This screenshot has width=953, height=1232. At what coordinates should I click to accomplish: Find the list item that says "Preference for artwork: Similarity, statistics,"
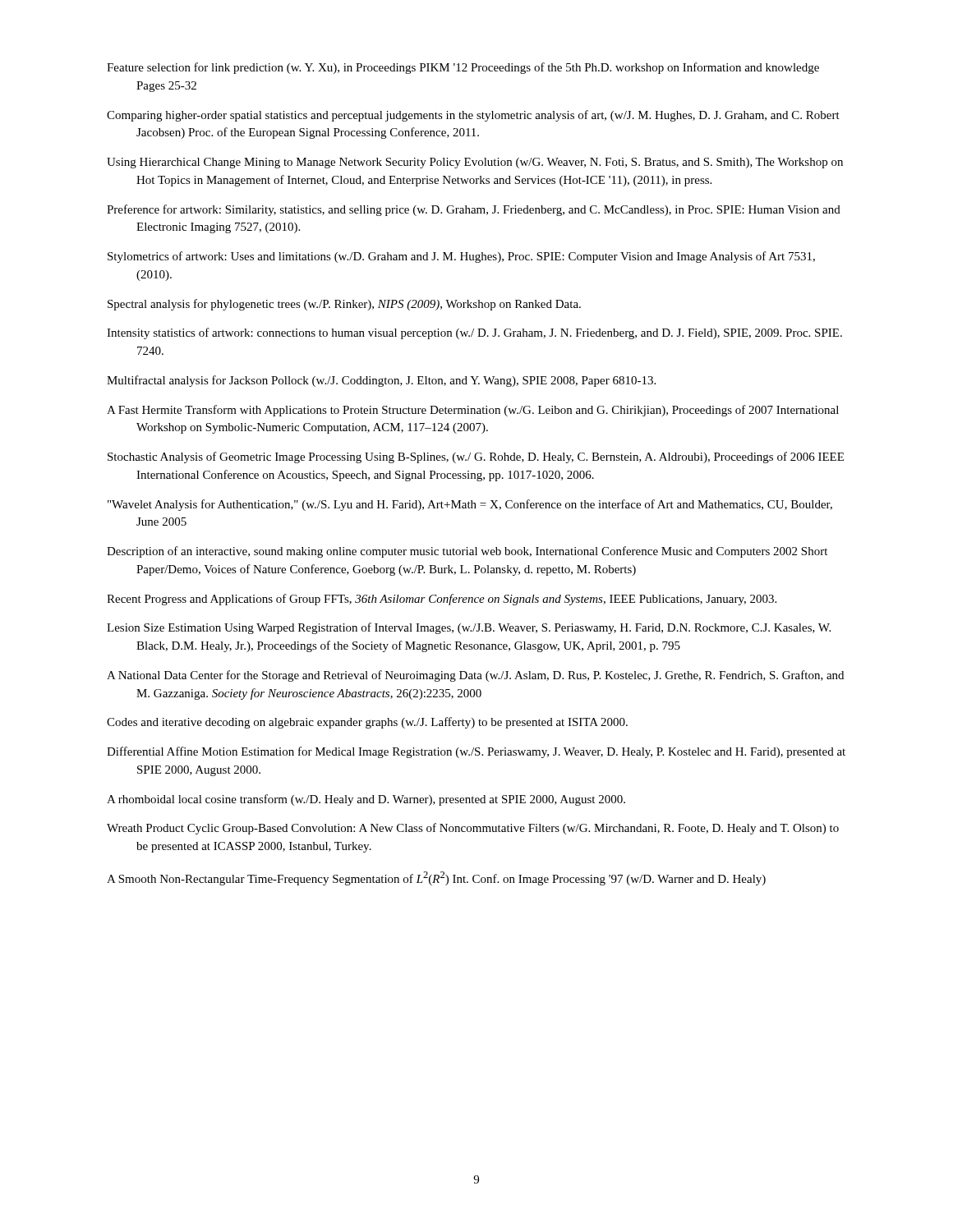[473, 218]
